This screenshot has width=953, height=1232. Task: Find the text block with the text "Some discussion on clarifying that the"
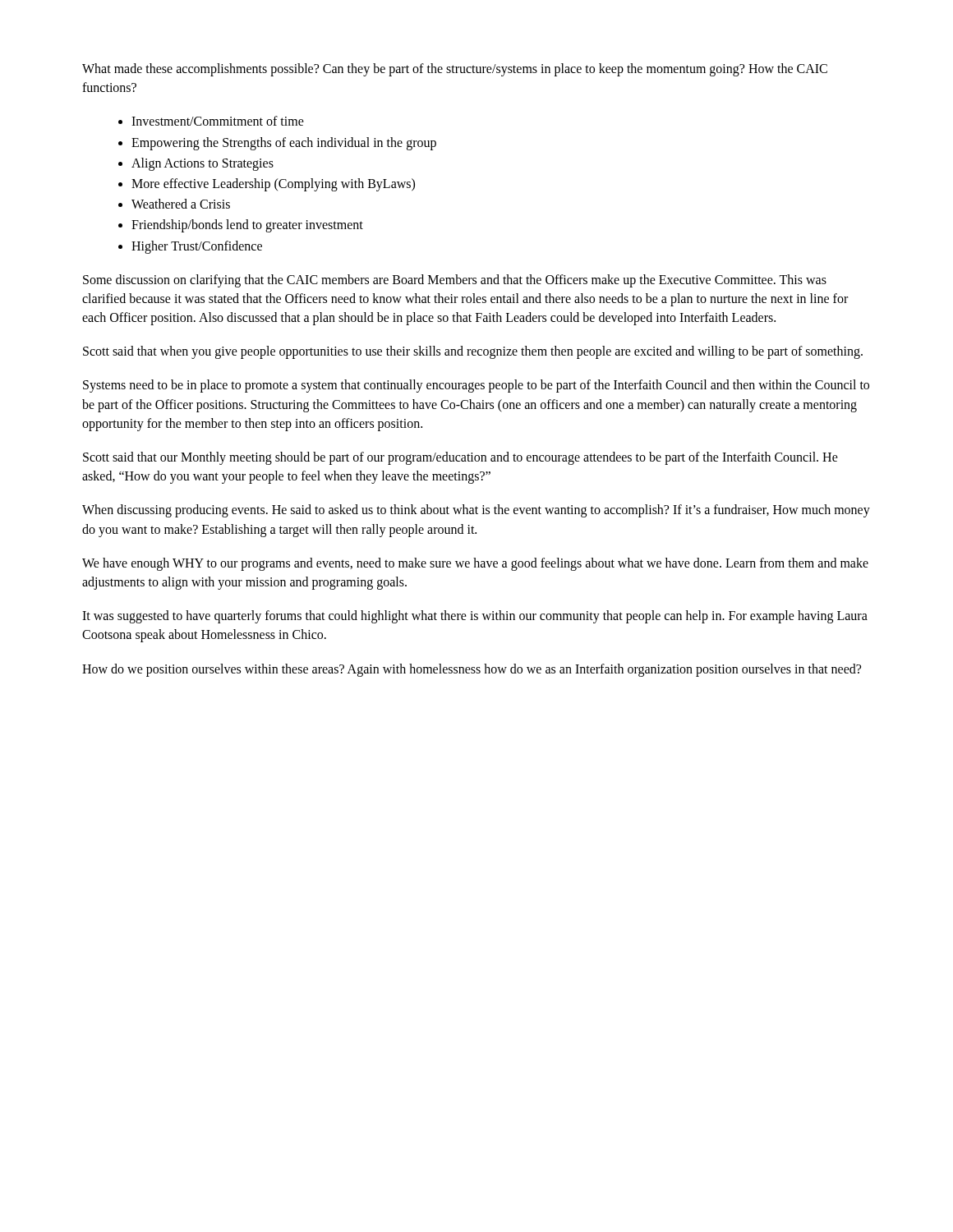pos(465,298)
